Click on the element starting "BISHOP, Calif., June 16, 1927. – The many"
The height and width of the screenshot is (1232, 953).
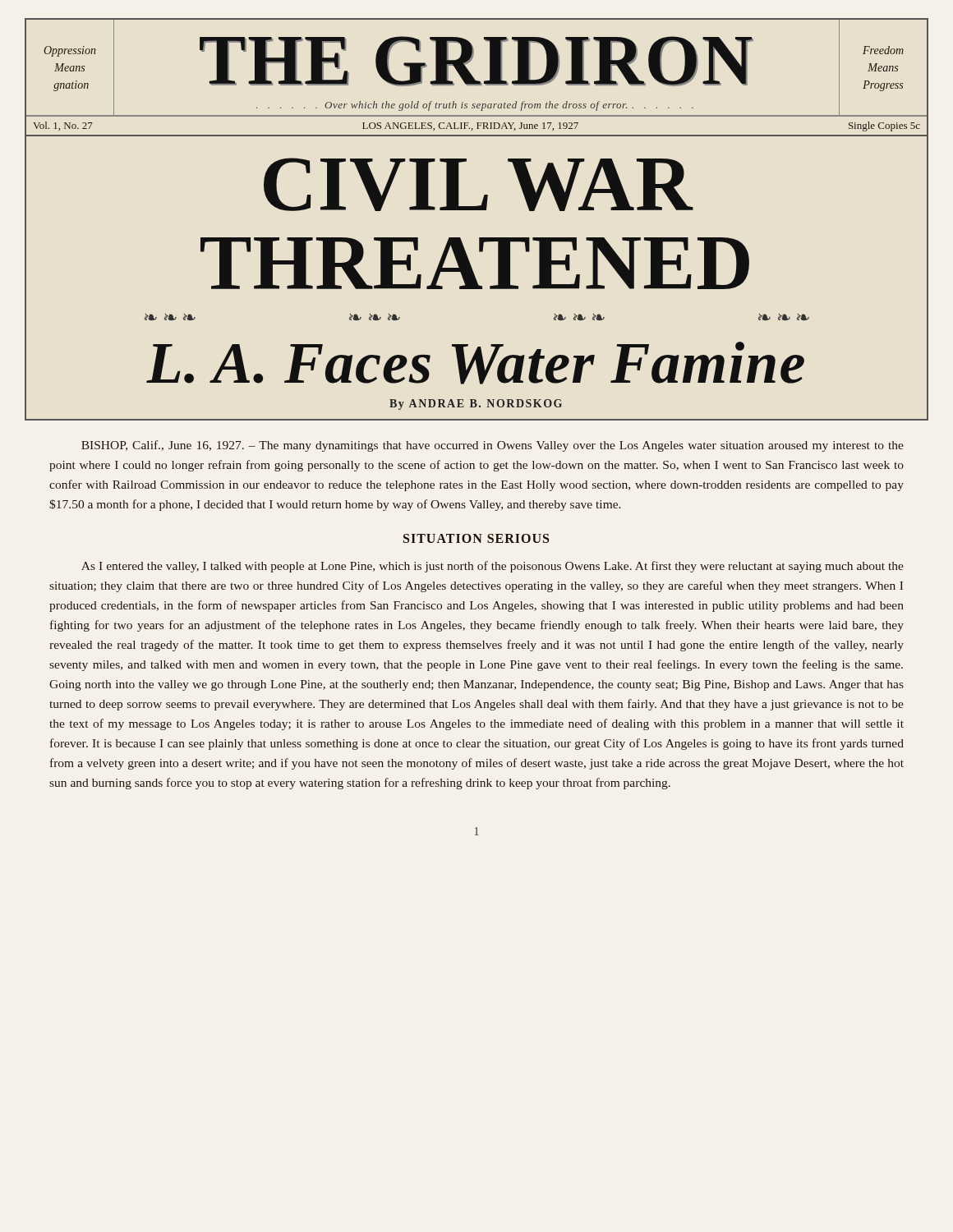tap(476, 474)
